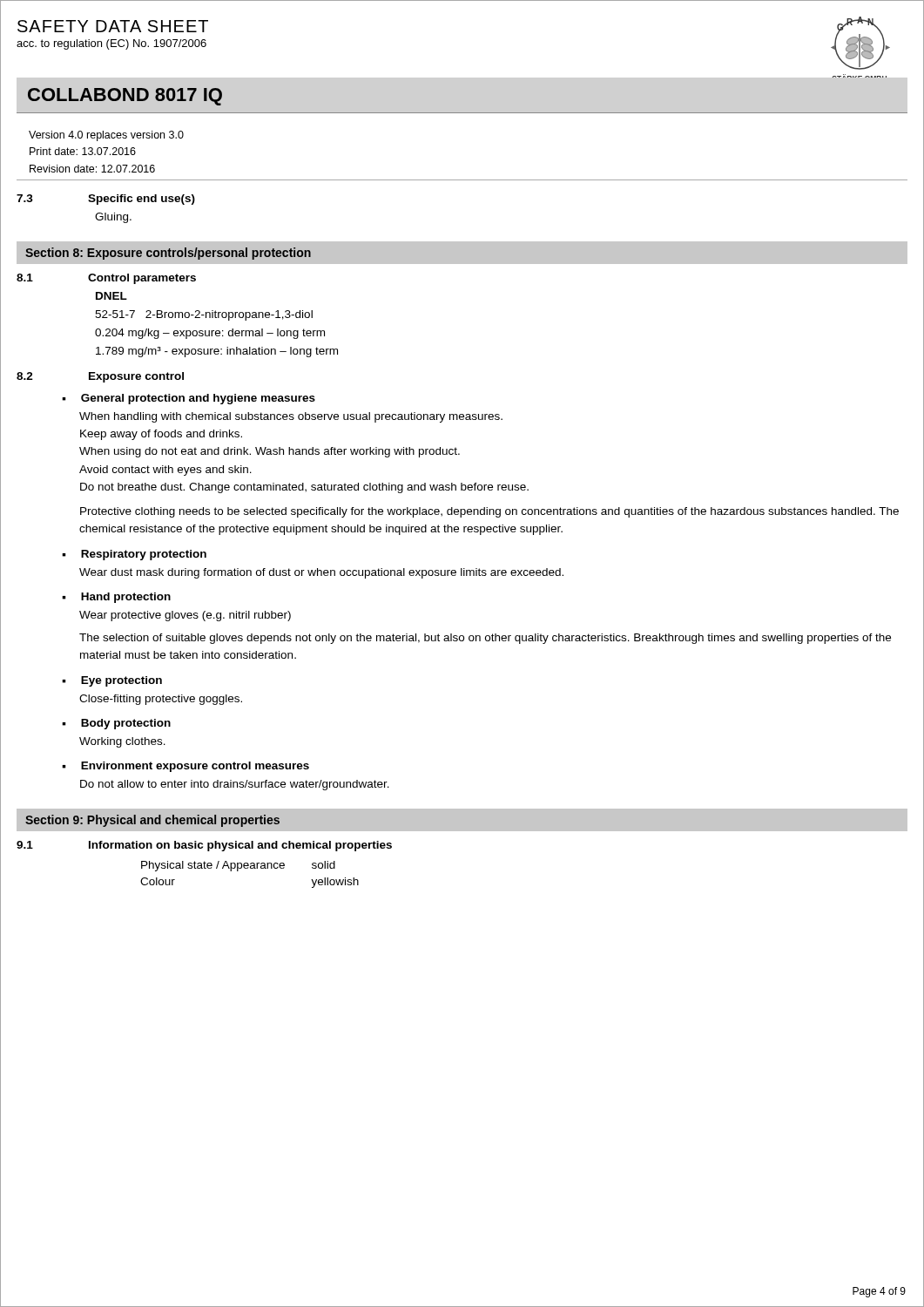Find the table that mentions "Physical state / Appearance"
This screenshot has height=1307, width=924.
[x=501, y=873]
